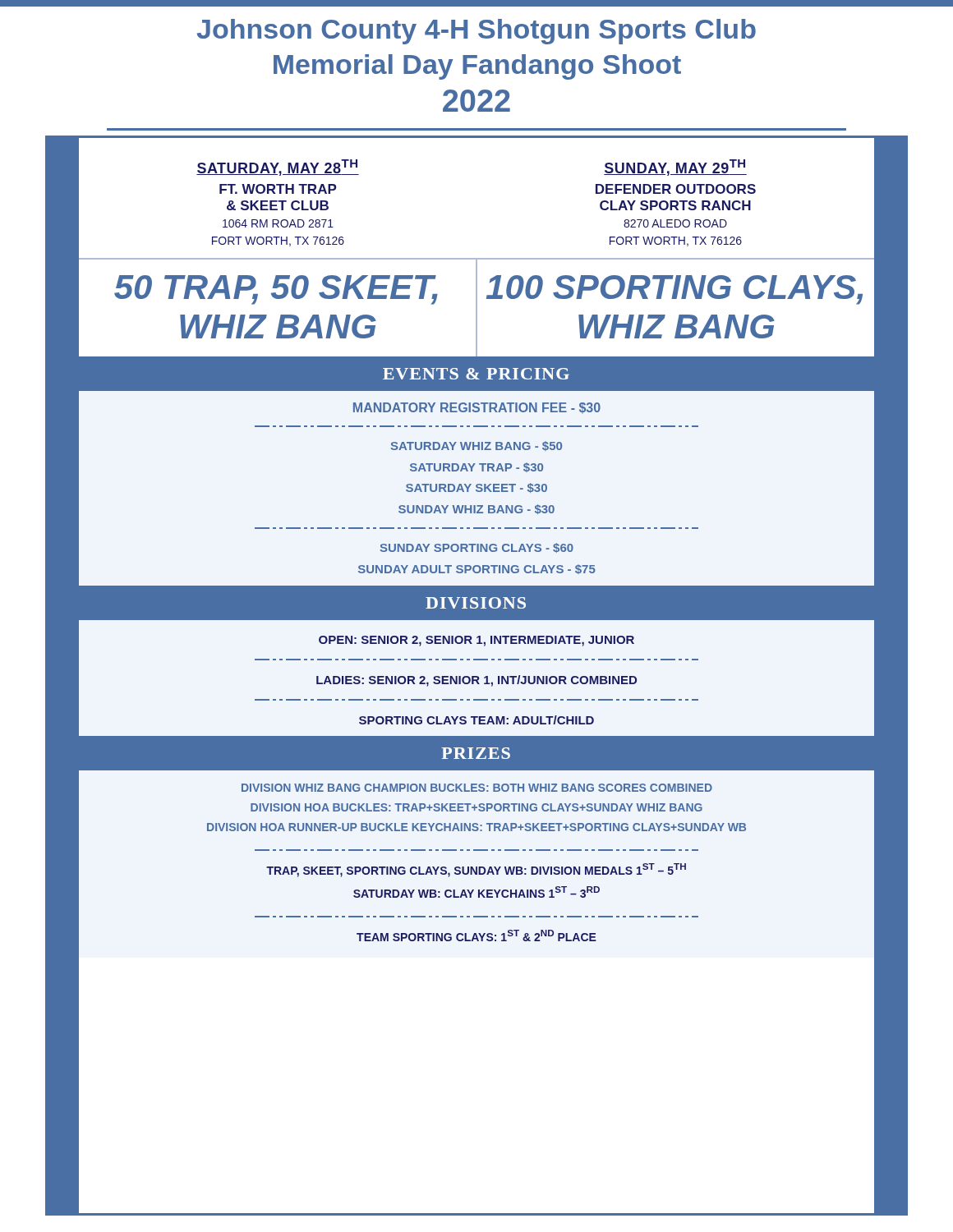
Task: Navigate to the passage starting "SUNDAY SPORTING CLAYS - $60 SUNDAY"
Action: coord(476,558)
